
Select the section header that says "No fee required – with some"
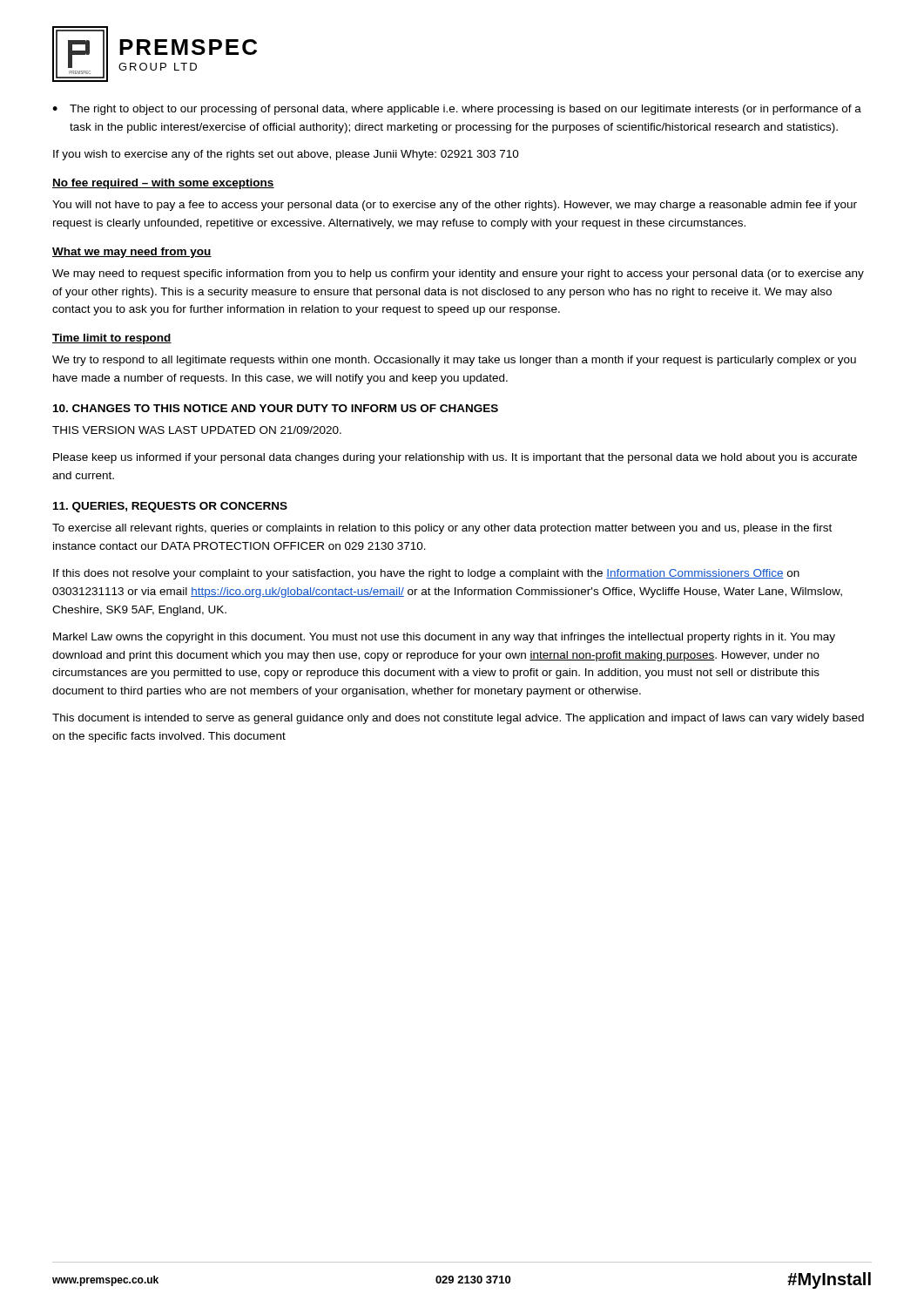163,182
